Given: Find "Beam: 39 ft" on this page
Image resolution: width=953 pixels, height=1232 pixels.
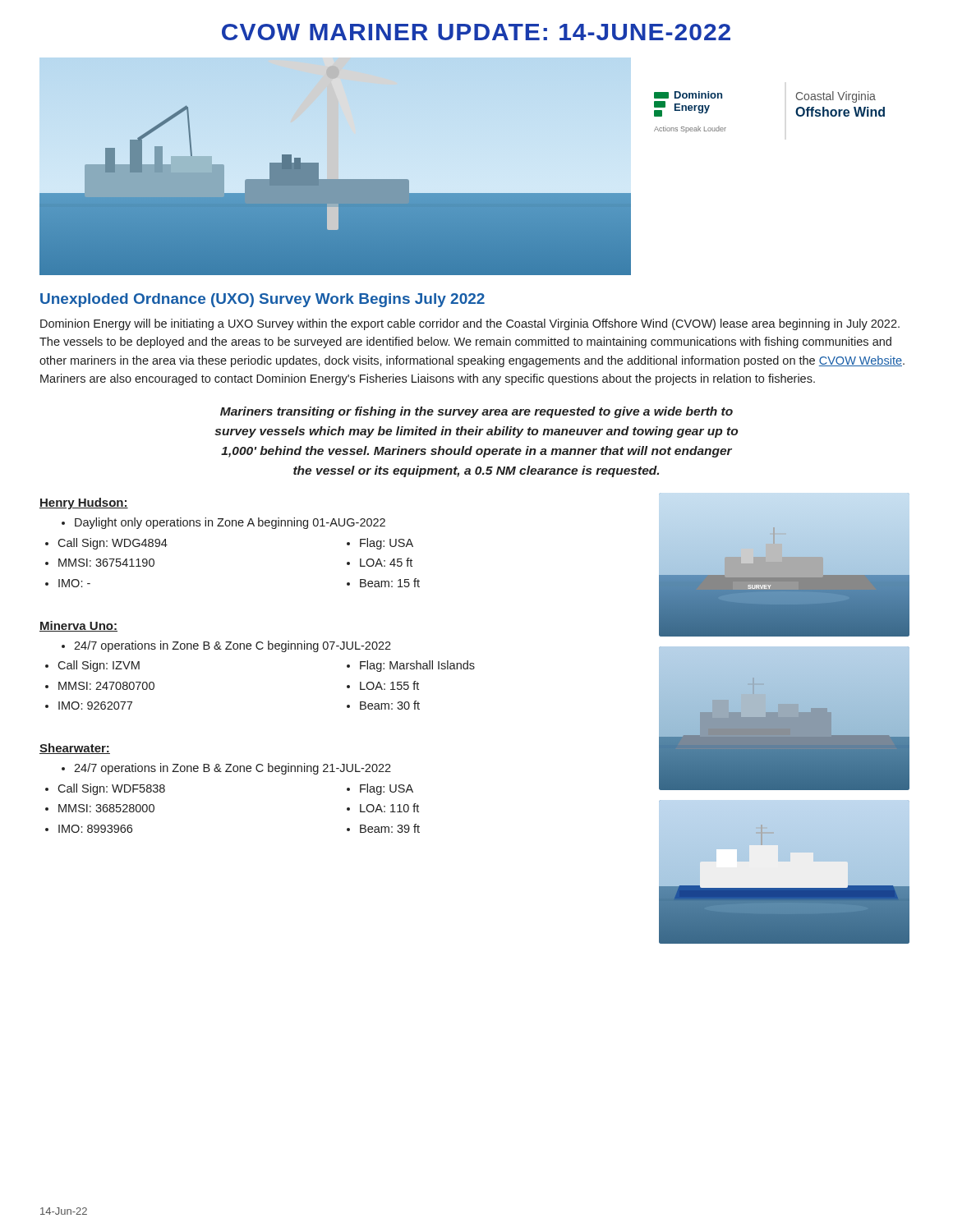Looking at the screenshot, I should point(389,829).
